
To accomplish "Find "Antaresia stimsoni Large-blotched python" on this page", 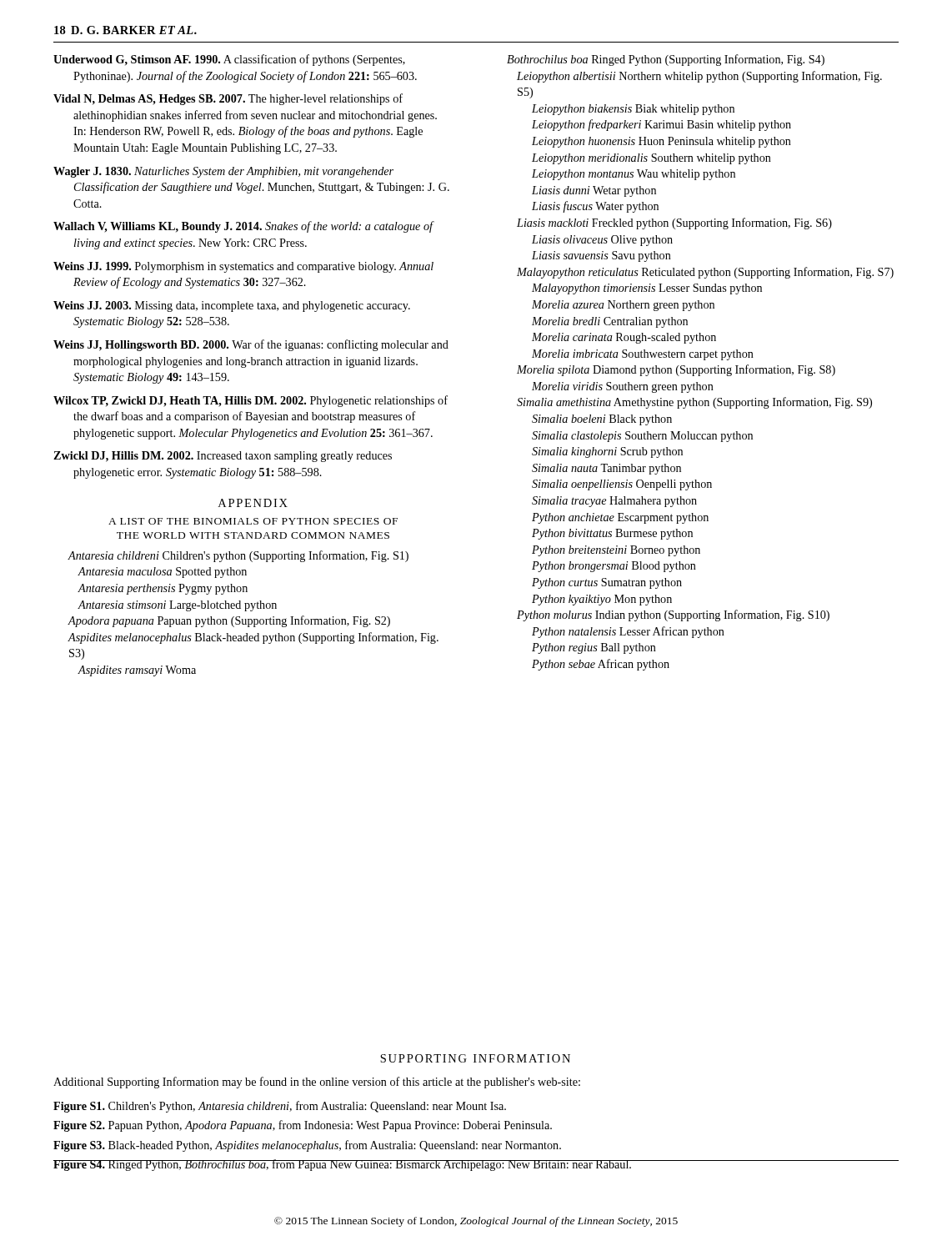I will tap(178, 604).
